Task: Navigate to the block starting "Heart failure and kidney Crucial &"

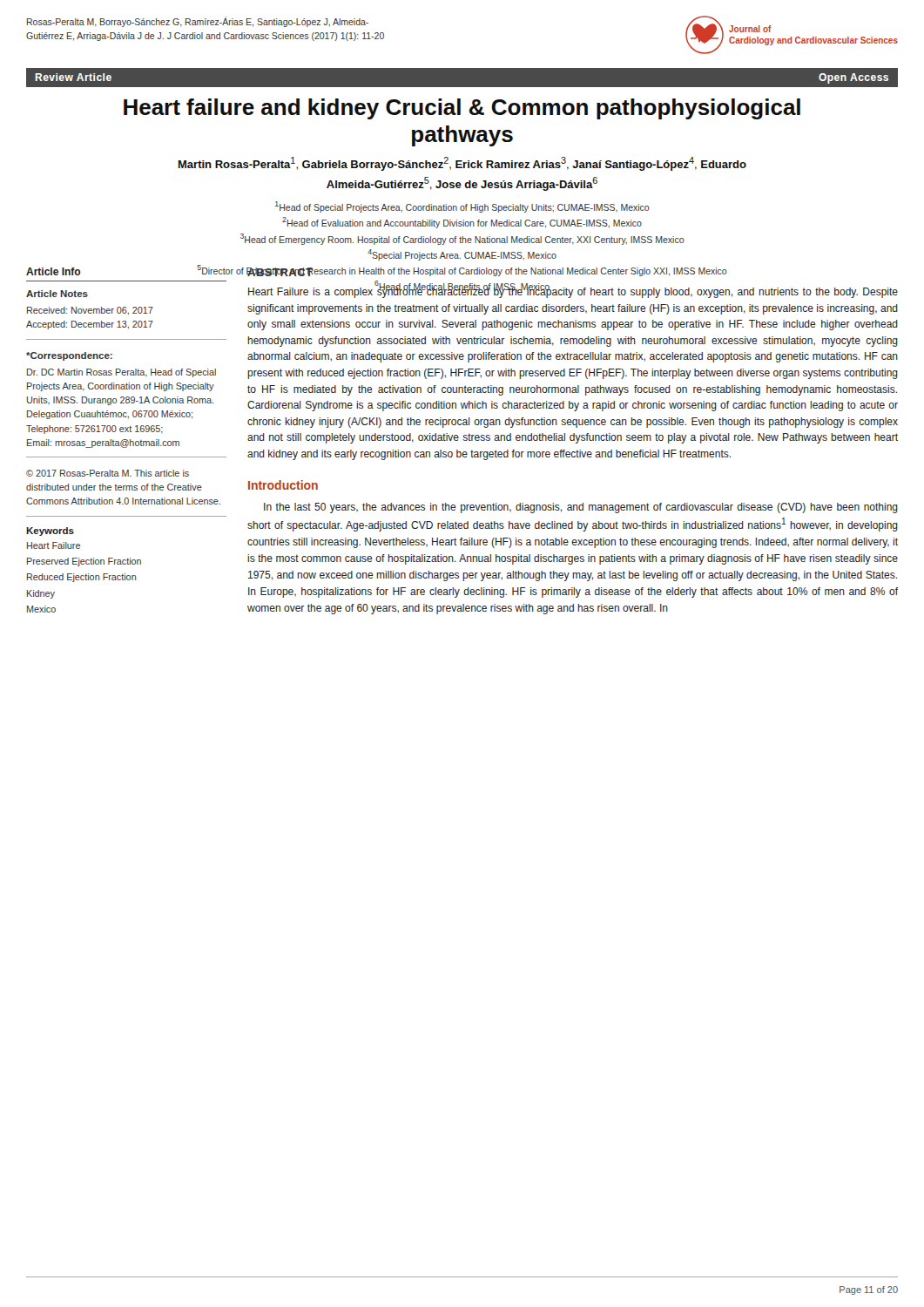Action: [462, 194]
